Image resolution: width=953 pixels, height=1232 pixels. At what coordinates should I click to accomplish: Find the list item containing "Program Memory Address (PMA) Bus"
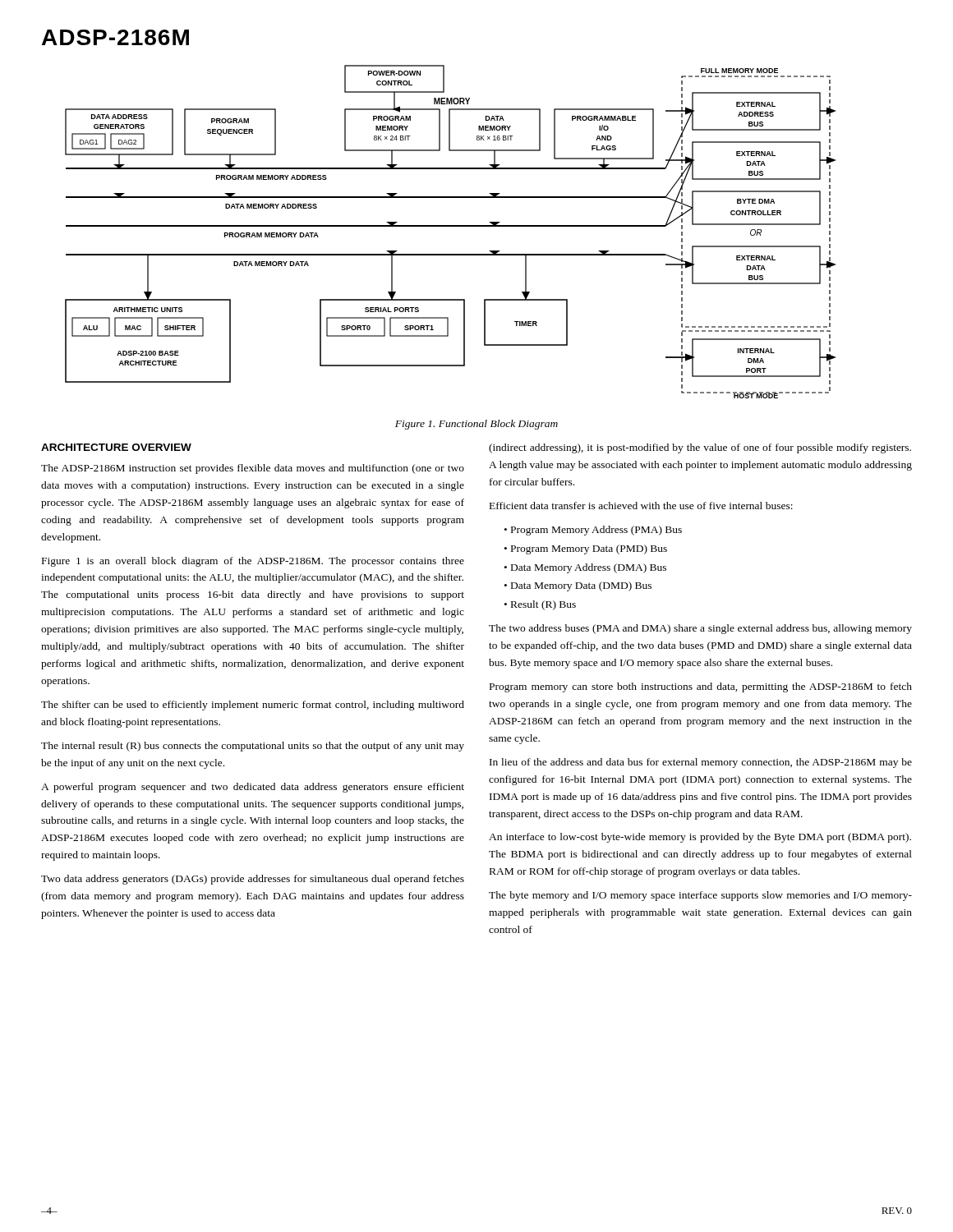596,529
